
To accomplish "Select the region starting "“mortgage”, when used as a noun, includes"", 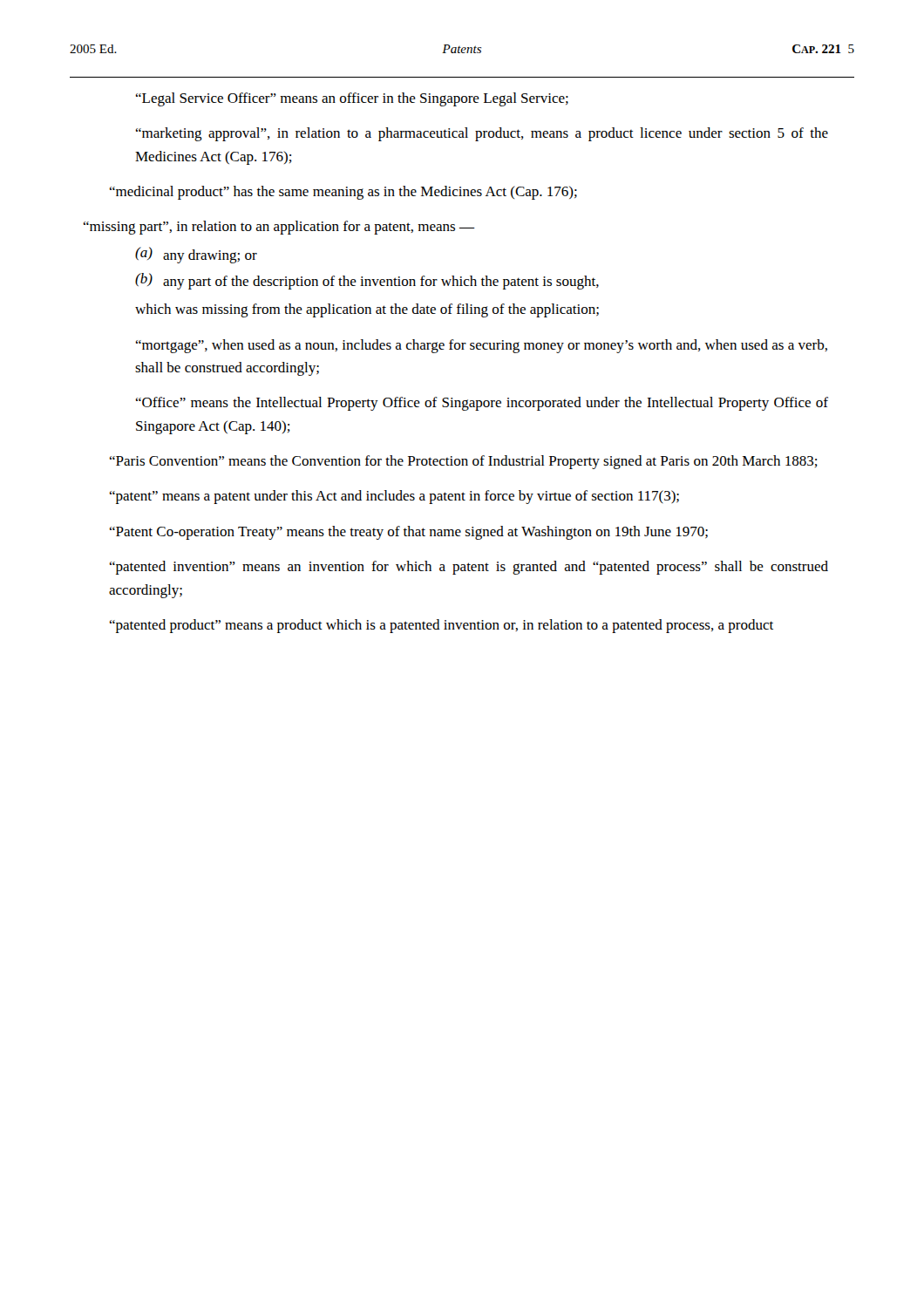I will (x=482, y=357).
